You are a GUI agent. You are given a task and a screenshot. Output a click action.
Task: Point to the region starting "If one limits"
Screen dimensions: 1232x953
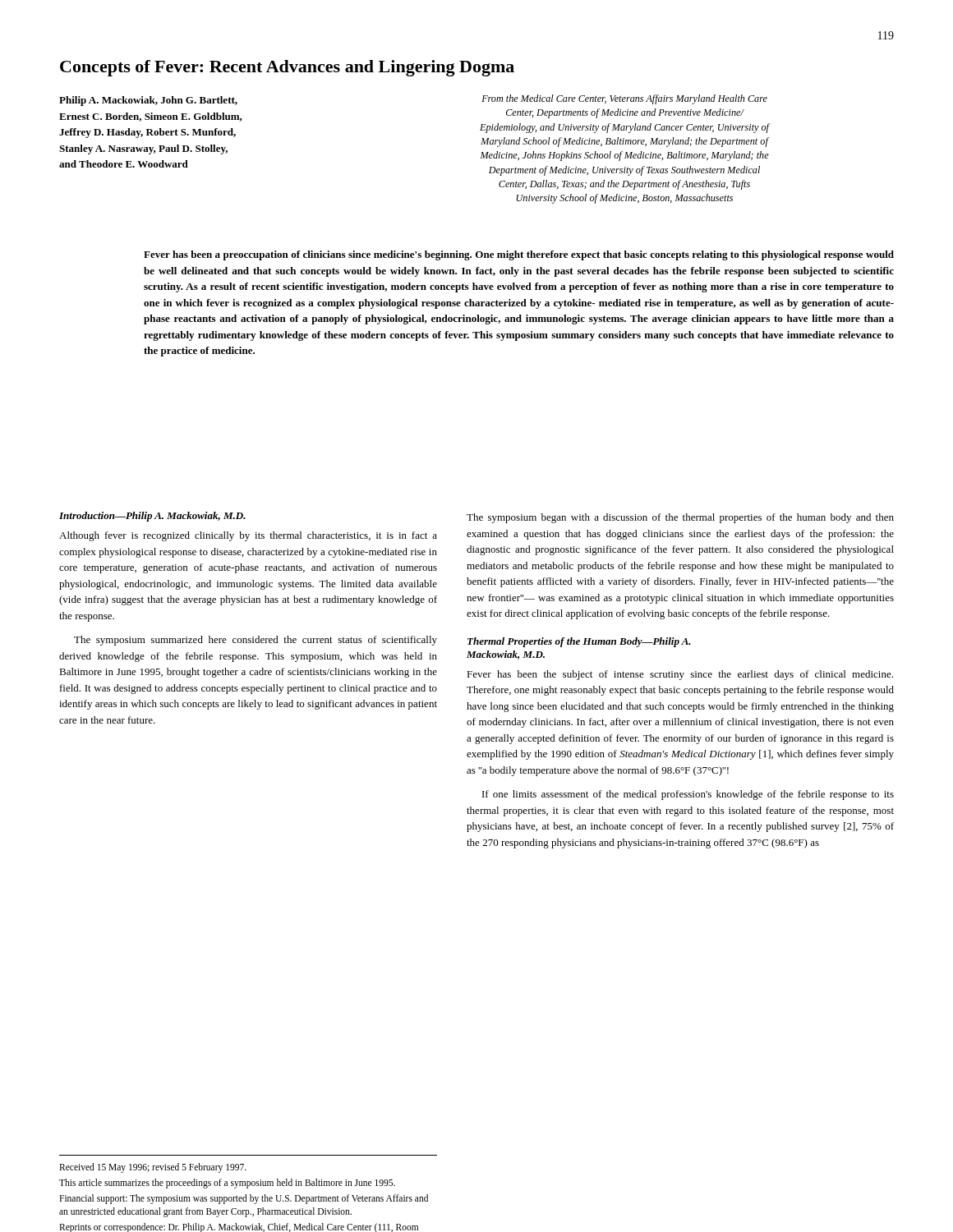[x=680, y=818]
